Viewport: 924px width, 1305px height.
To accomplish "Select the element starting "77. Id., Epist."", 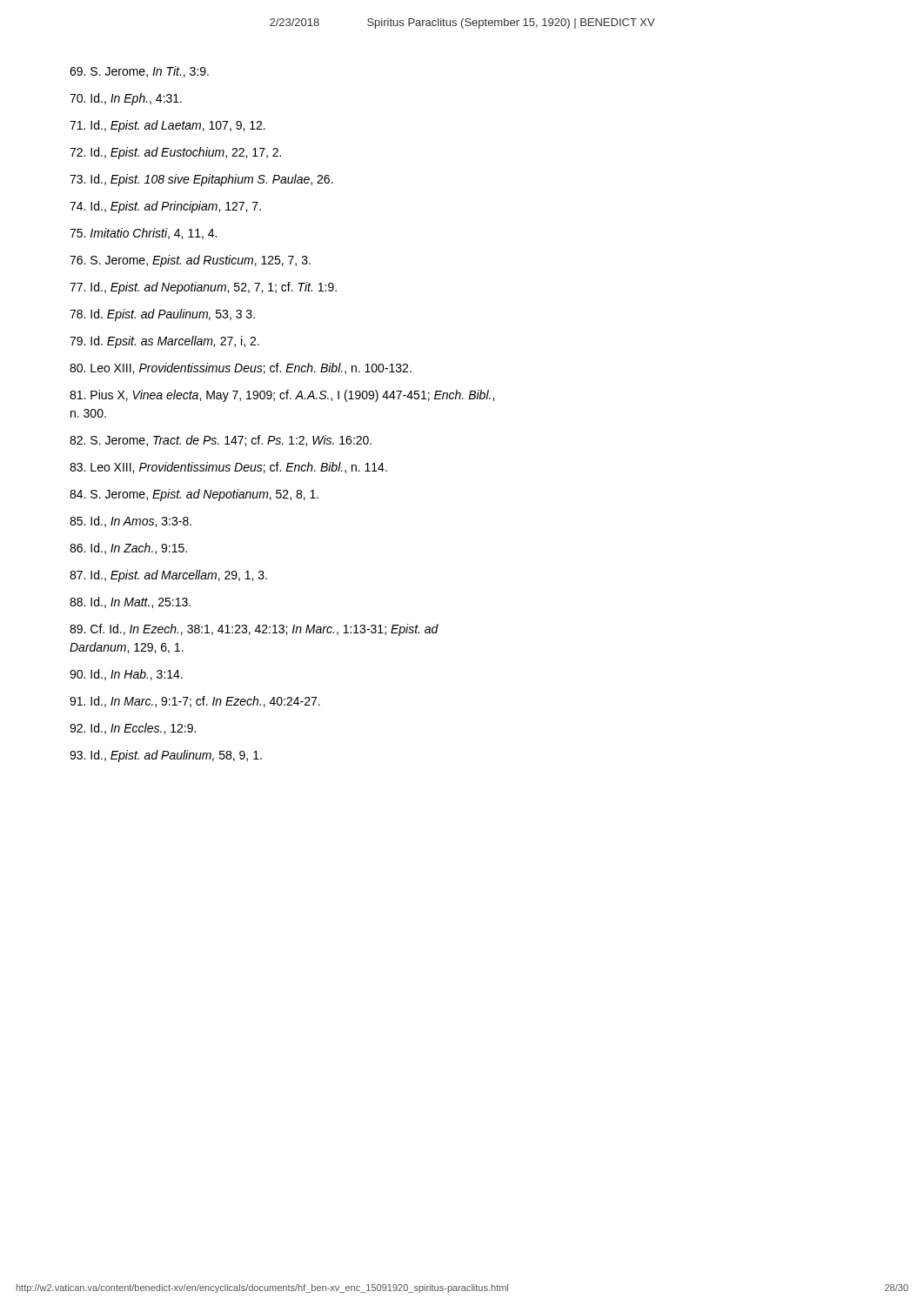I will [x=204, y=287].
